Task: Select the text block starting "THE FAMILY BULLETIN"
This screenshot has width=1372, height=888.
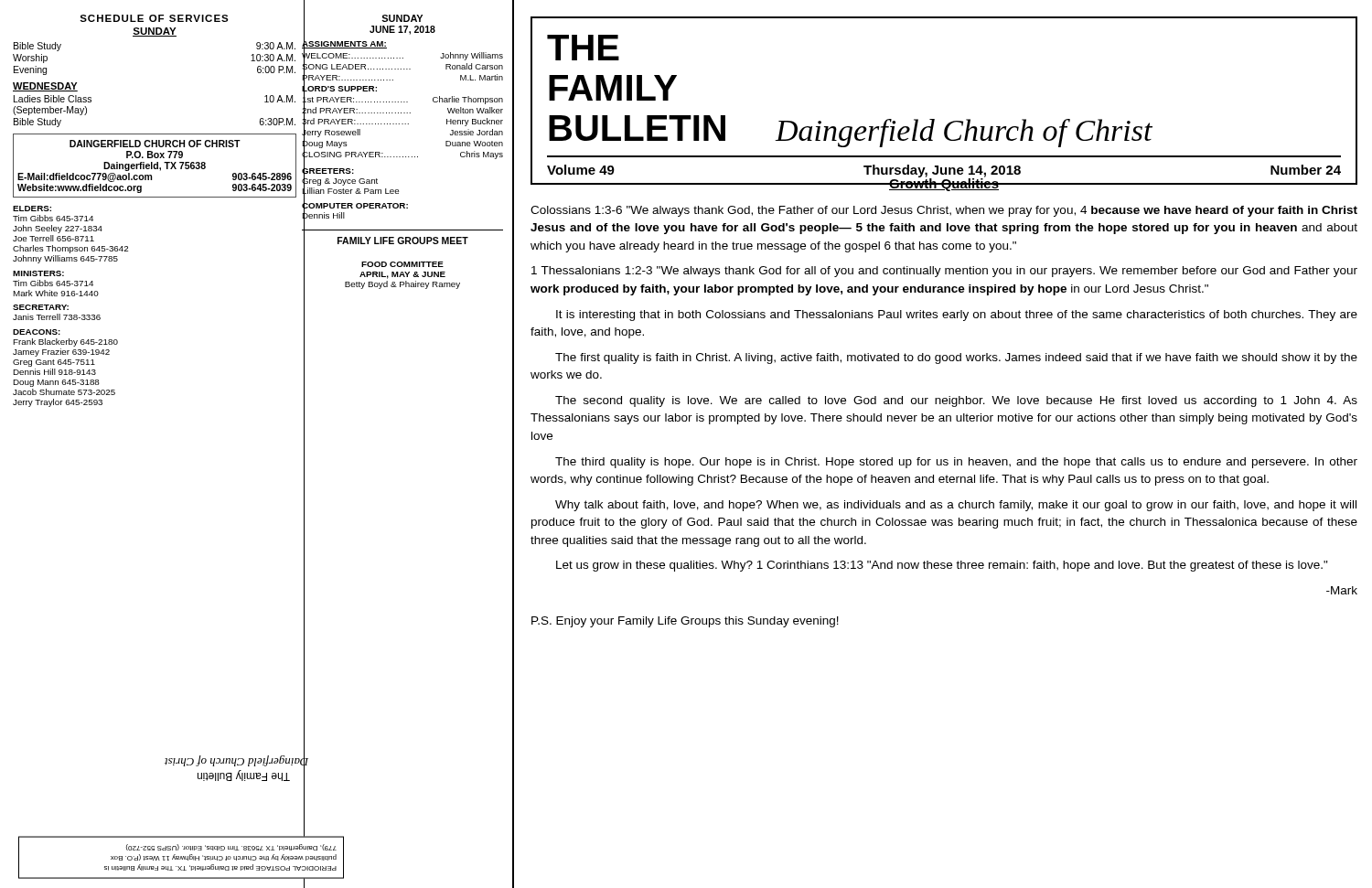Action: click(x=583, y=48)
